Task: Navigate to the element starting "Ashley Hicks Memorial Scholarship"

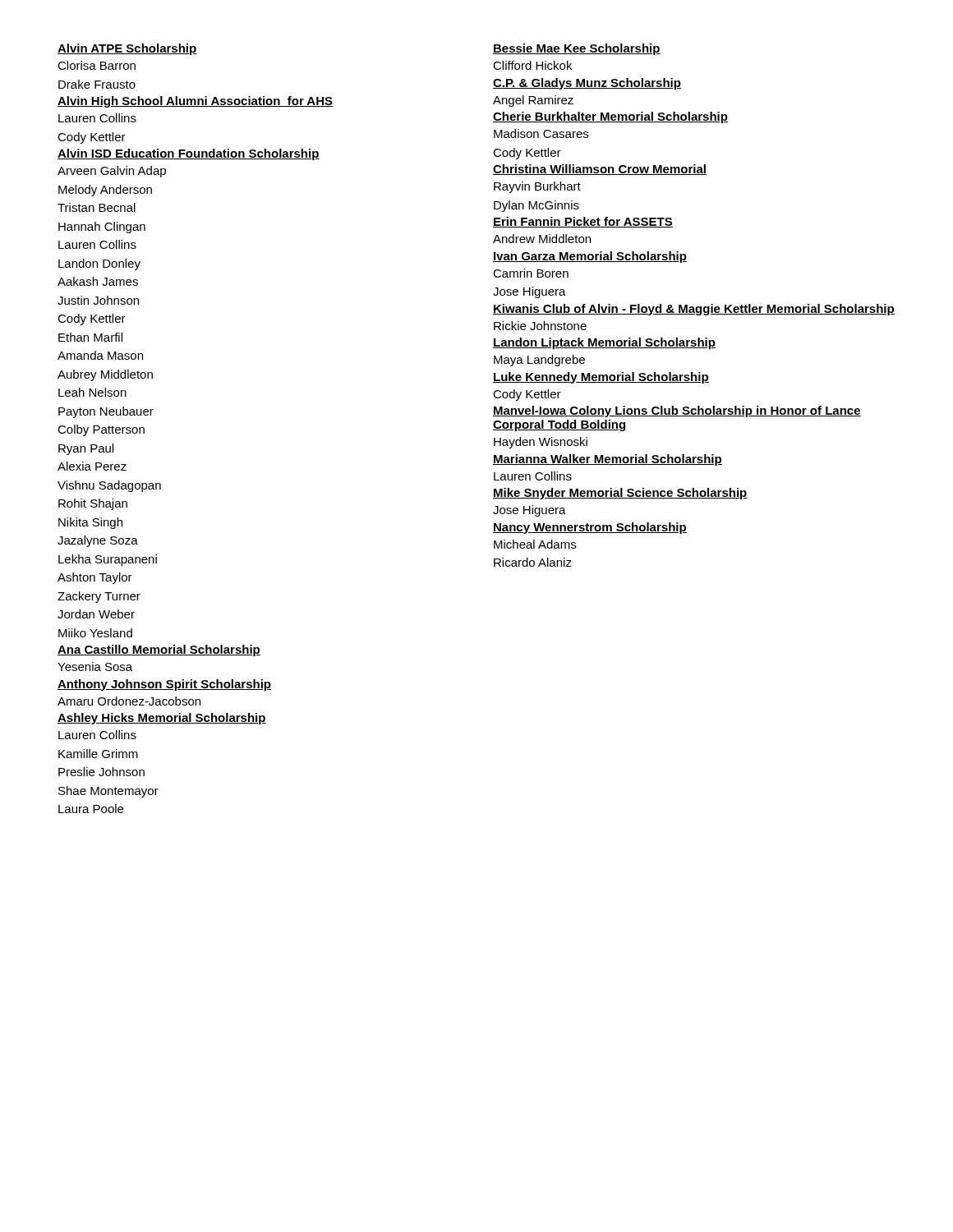Action: (x=259, y=717)
